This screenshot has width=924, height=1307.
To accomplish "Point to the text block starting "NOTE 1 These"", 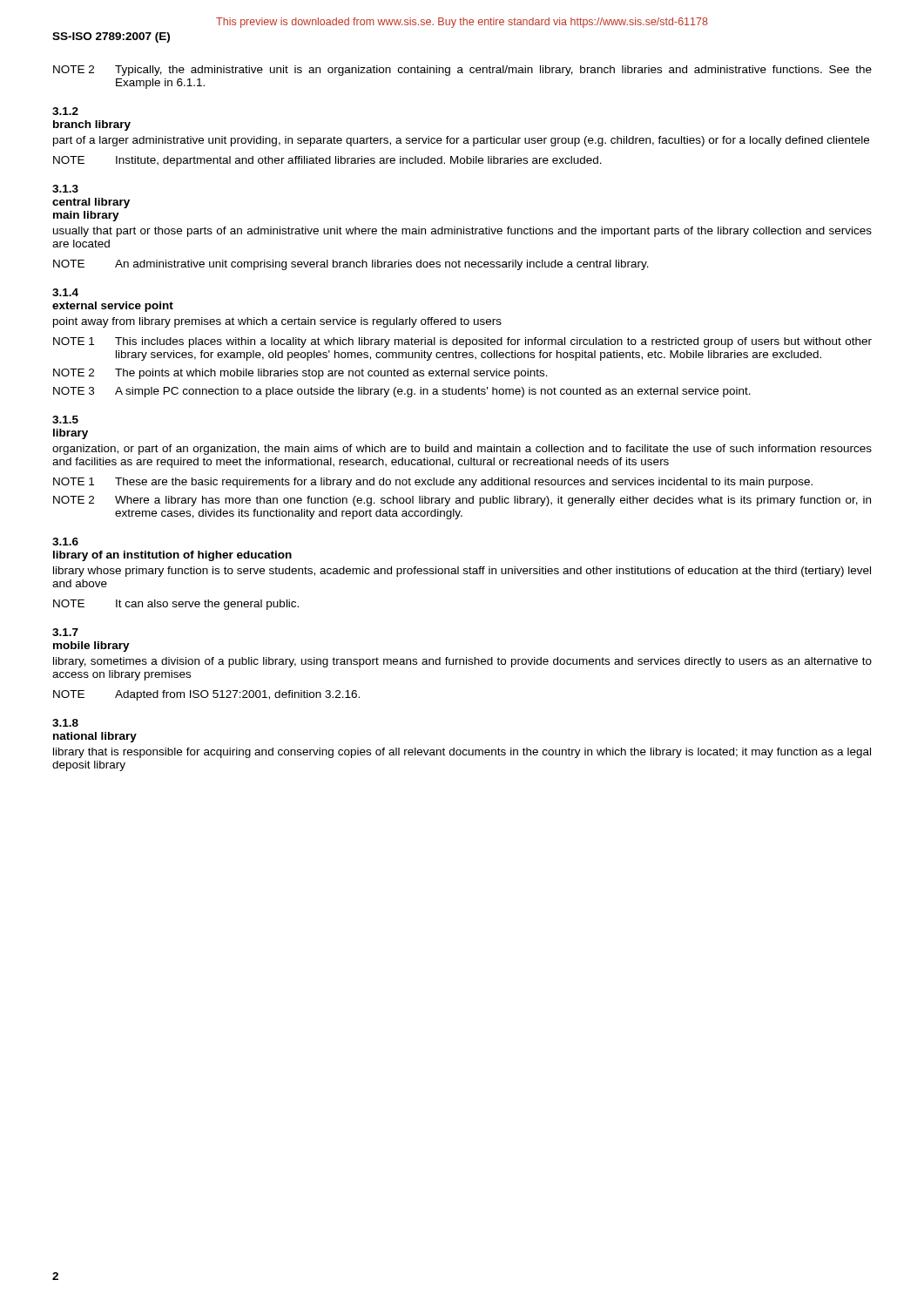I will 462,481.
